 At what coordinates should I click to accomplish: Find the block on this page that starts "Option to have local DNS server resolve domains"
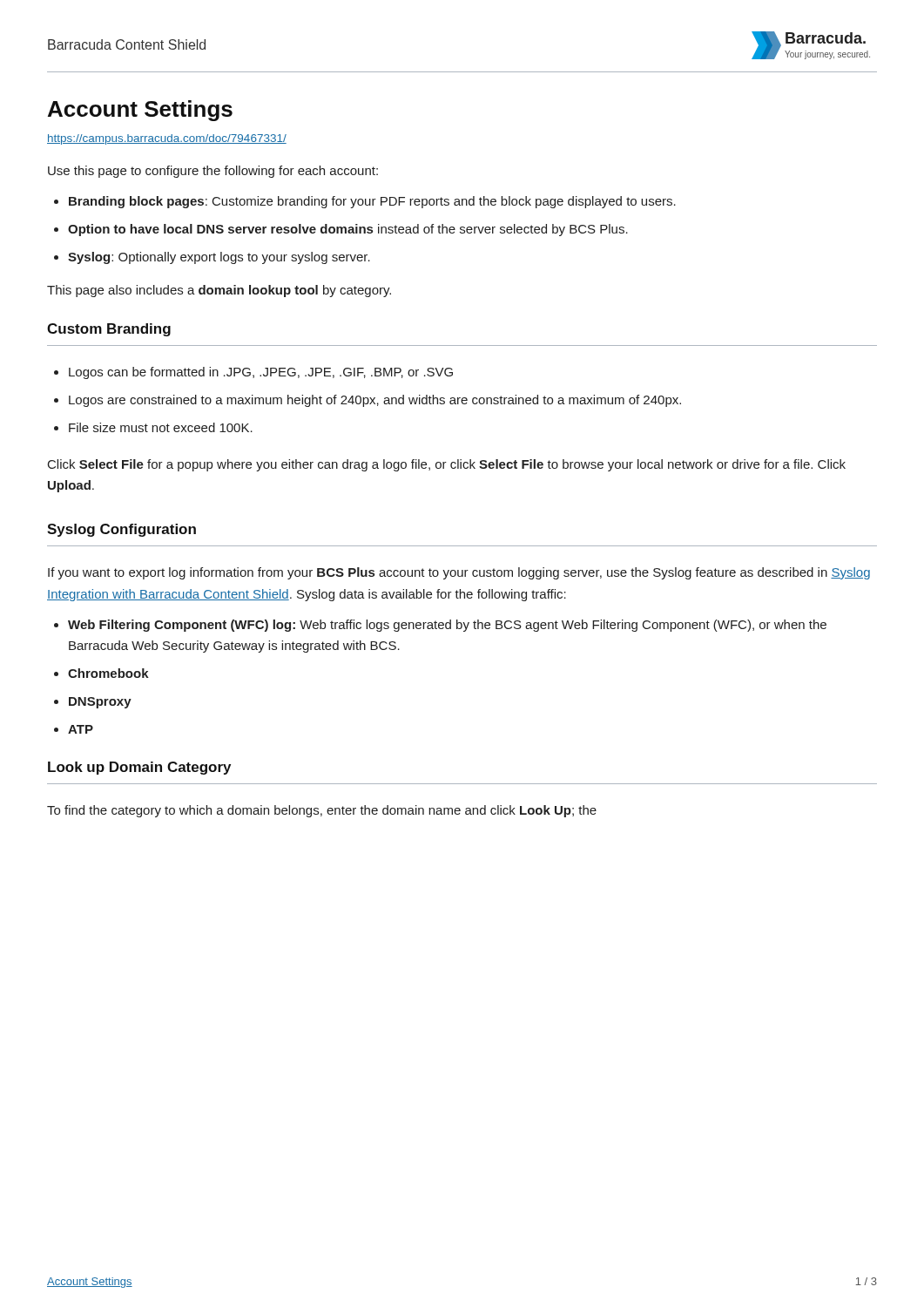pyautogui.click(x=348, y=229)
